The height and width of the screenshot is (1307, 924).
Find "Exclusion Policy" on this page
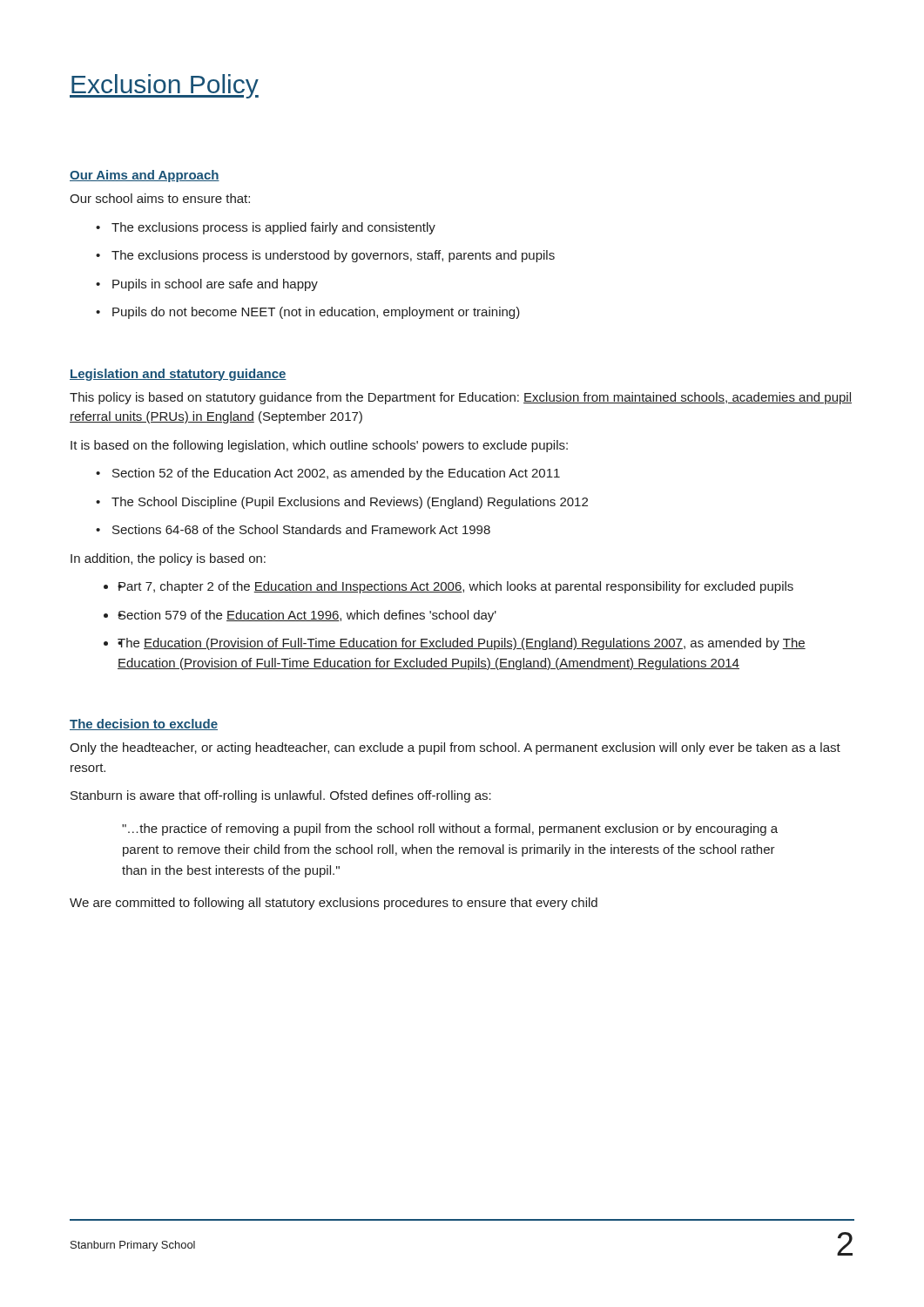[x=164, y=84]
